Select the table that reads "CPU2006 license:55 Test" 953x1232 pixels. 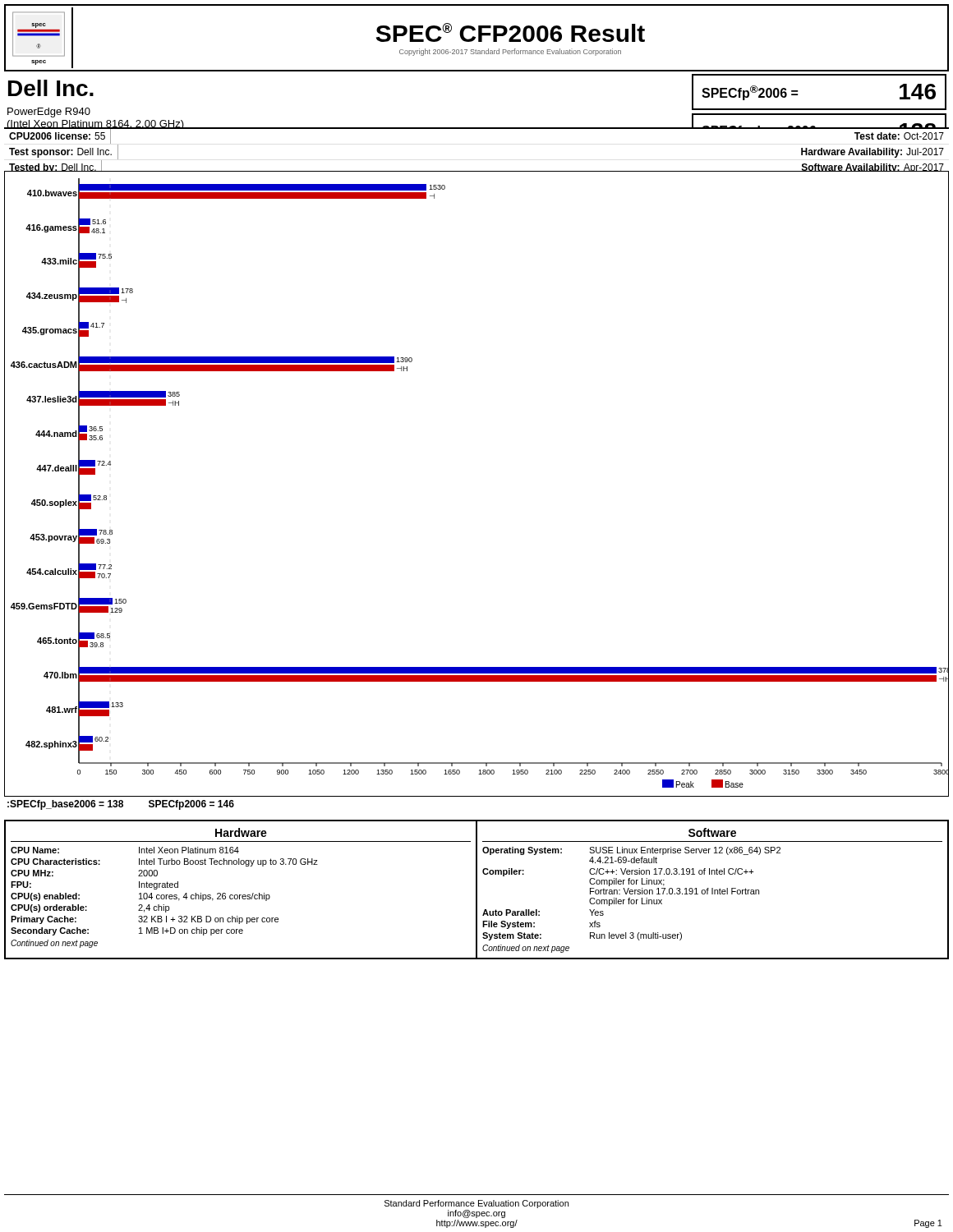click(476, 152)
